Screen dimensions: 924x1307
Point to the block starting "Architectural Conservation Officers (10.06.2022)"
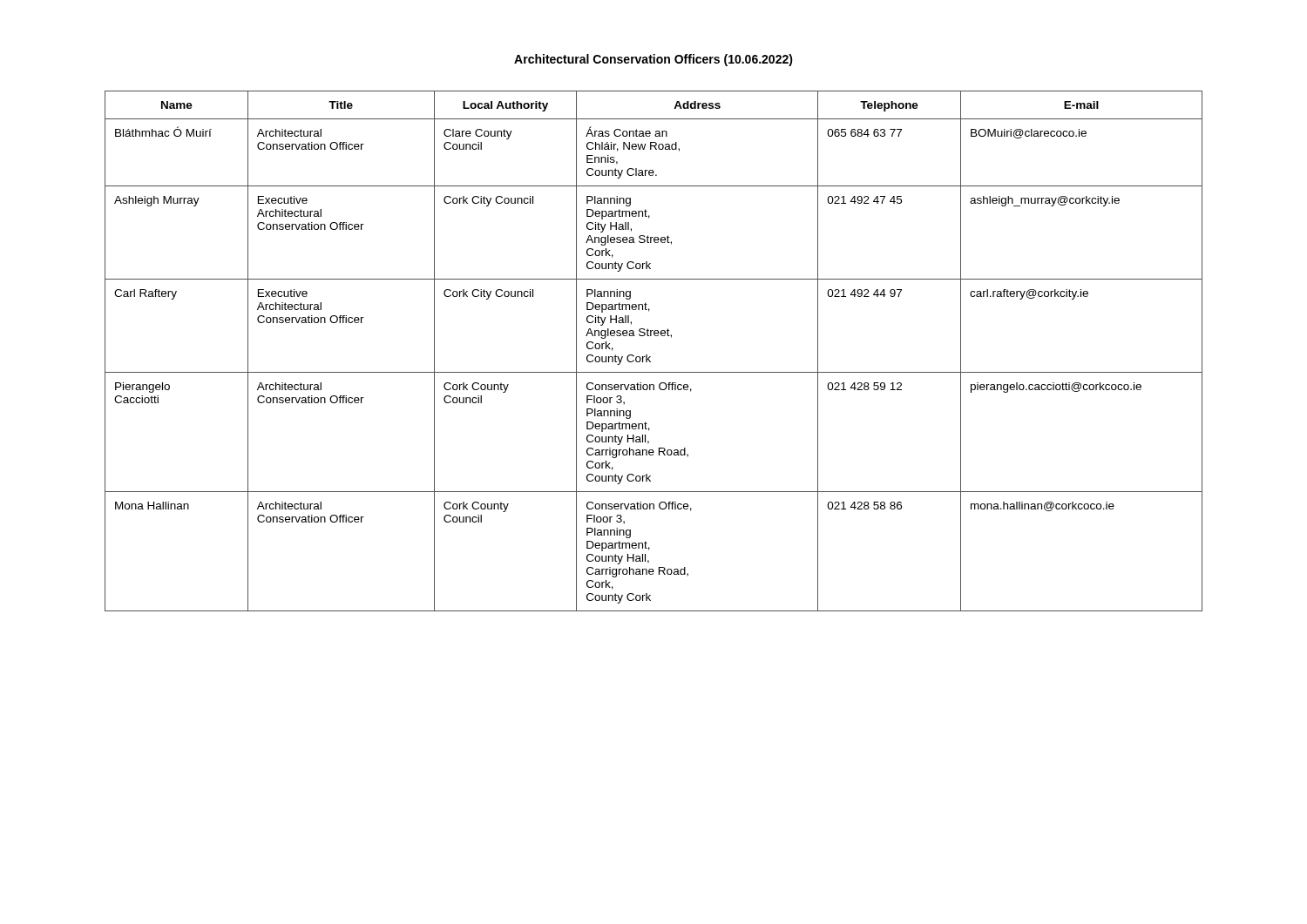654,59
